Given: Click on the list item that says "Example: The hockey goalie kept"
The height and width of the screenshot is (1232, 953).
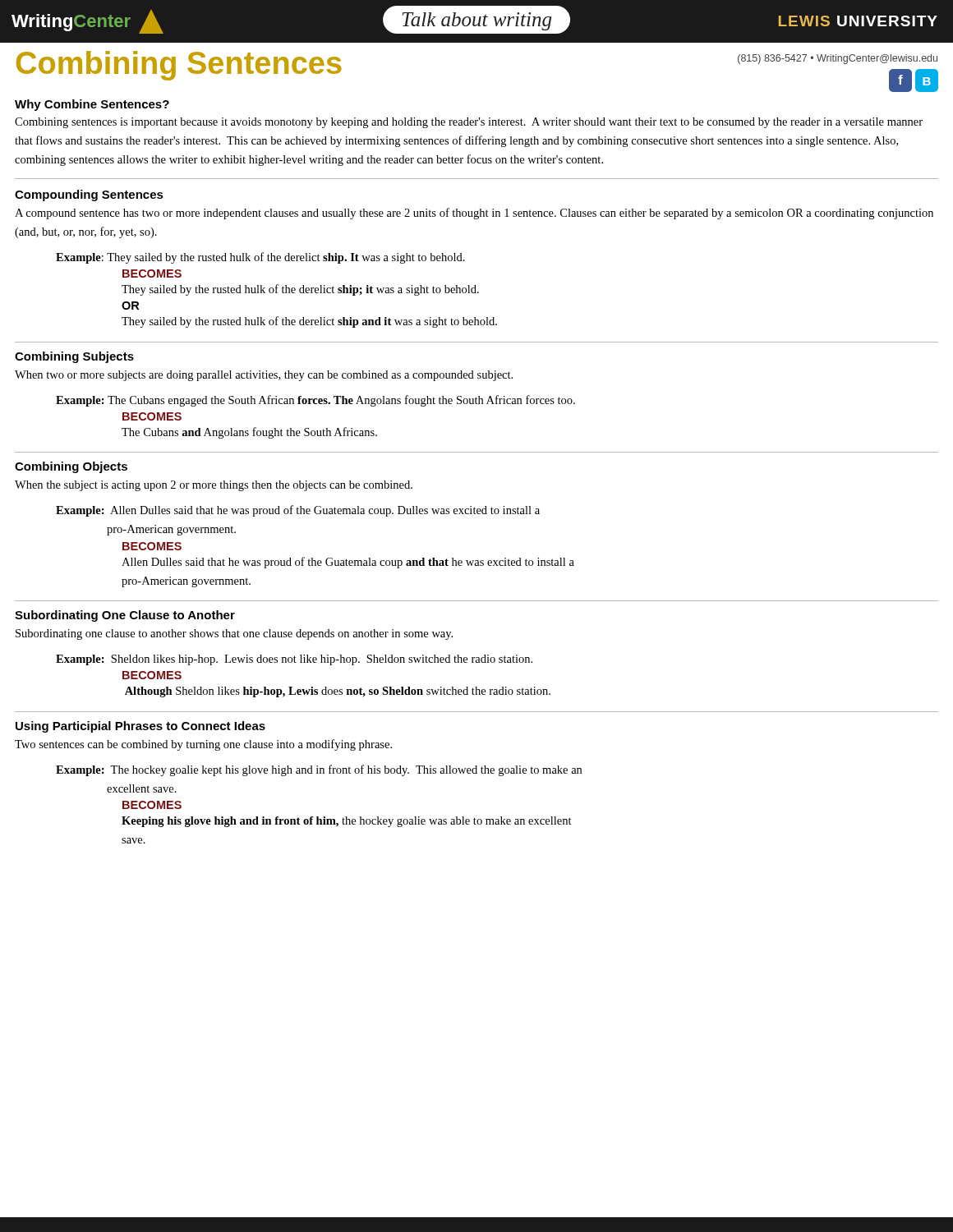Looking at the screenshot, I should coord(497,805).
